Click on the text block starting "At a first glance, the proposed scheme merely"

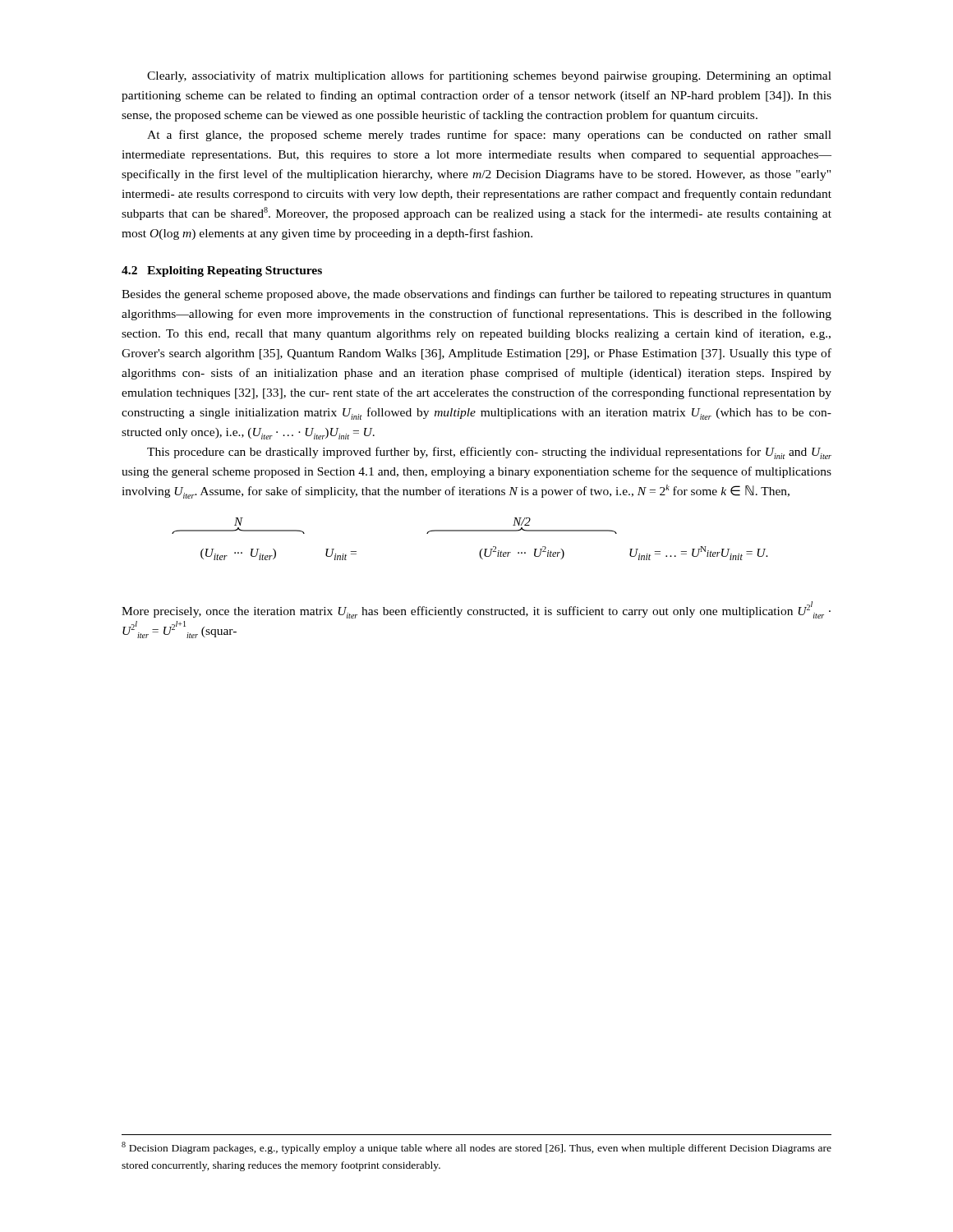[x=476, y=184]
